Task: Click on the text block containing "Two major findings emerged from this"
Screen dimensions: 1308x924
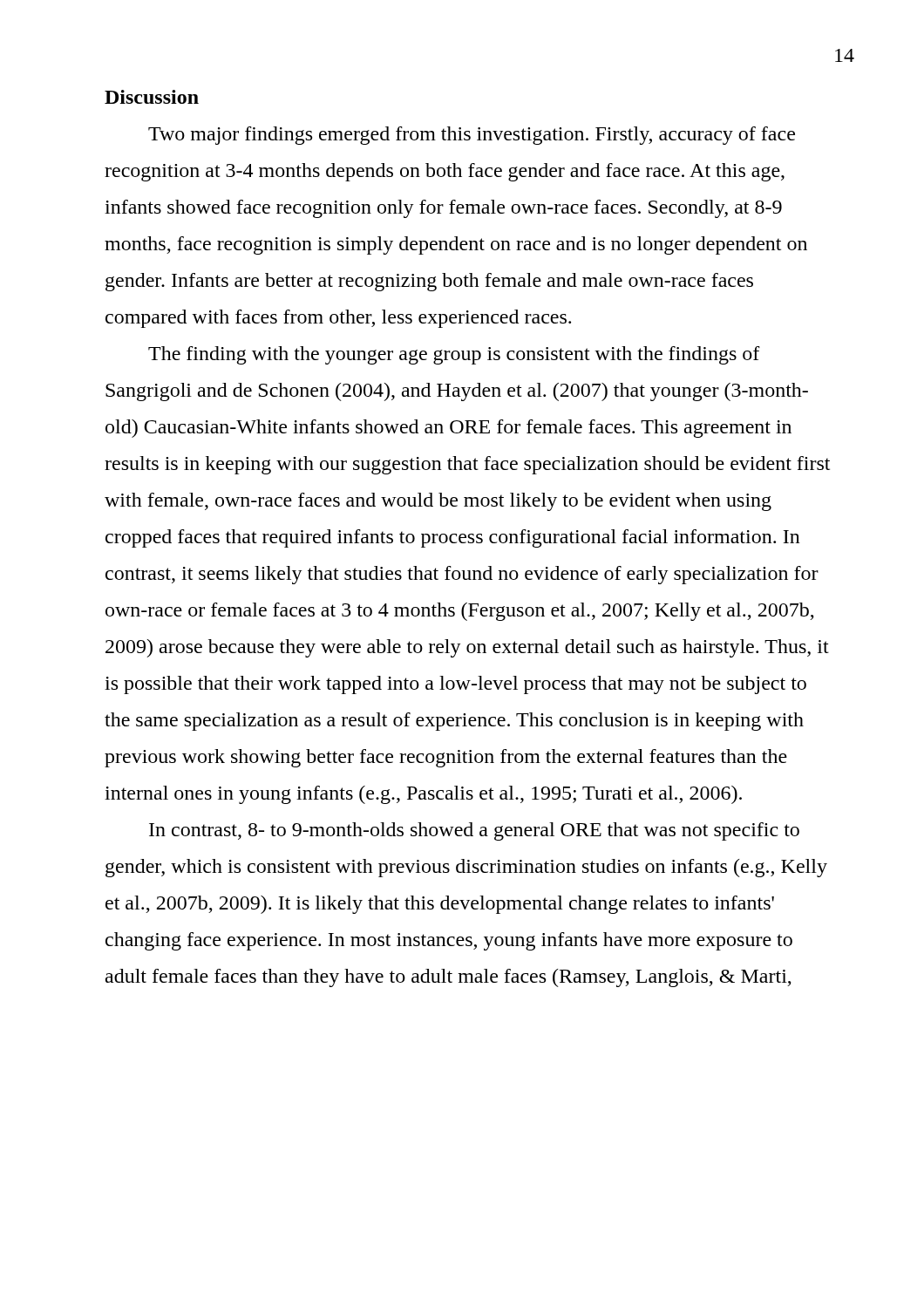Action: point(456,225)
